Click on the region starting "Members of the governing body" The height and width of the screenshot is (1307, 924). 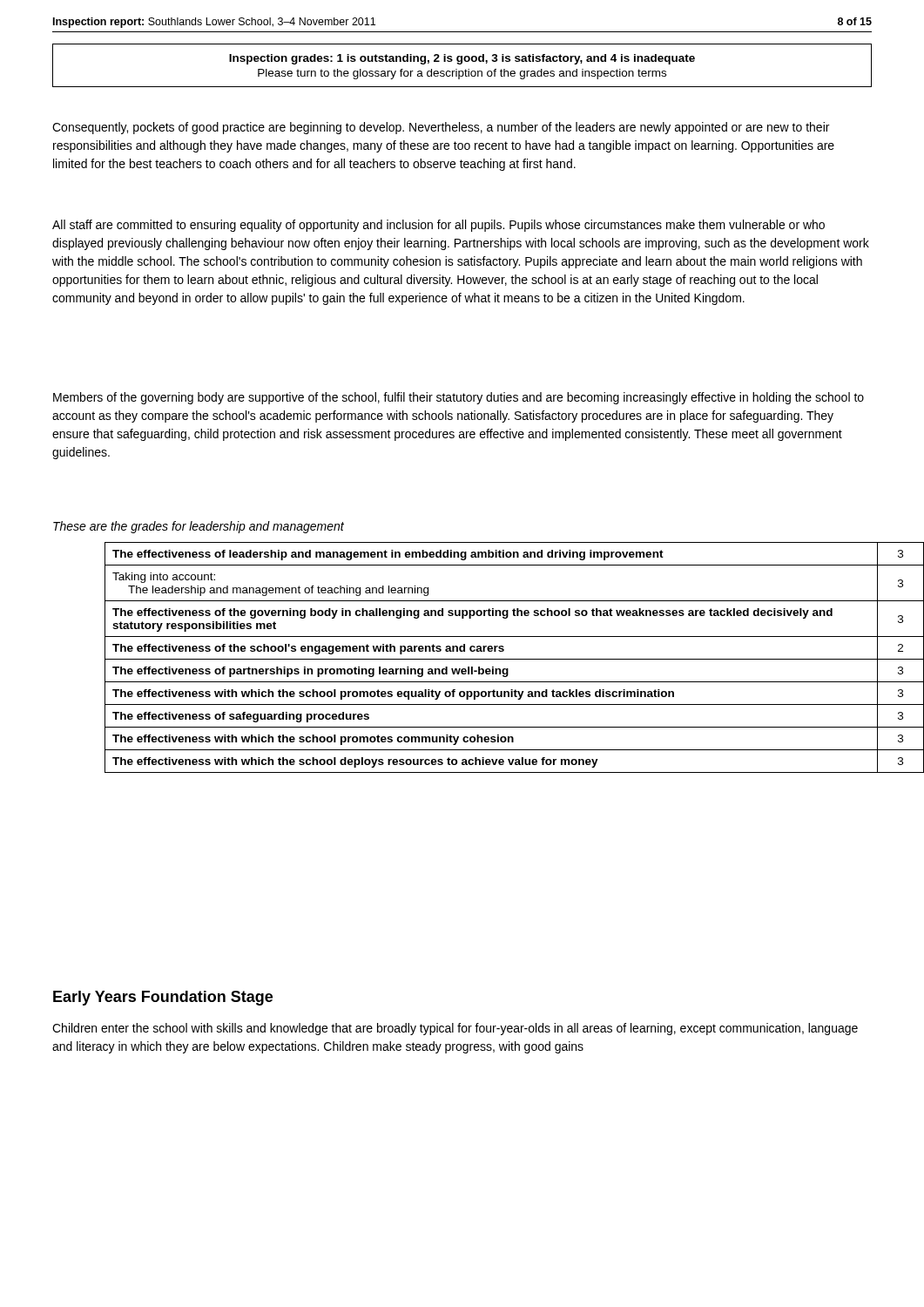pyautogui.click(x=458, y=425)
